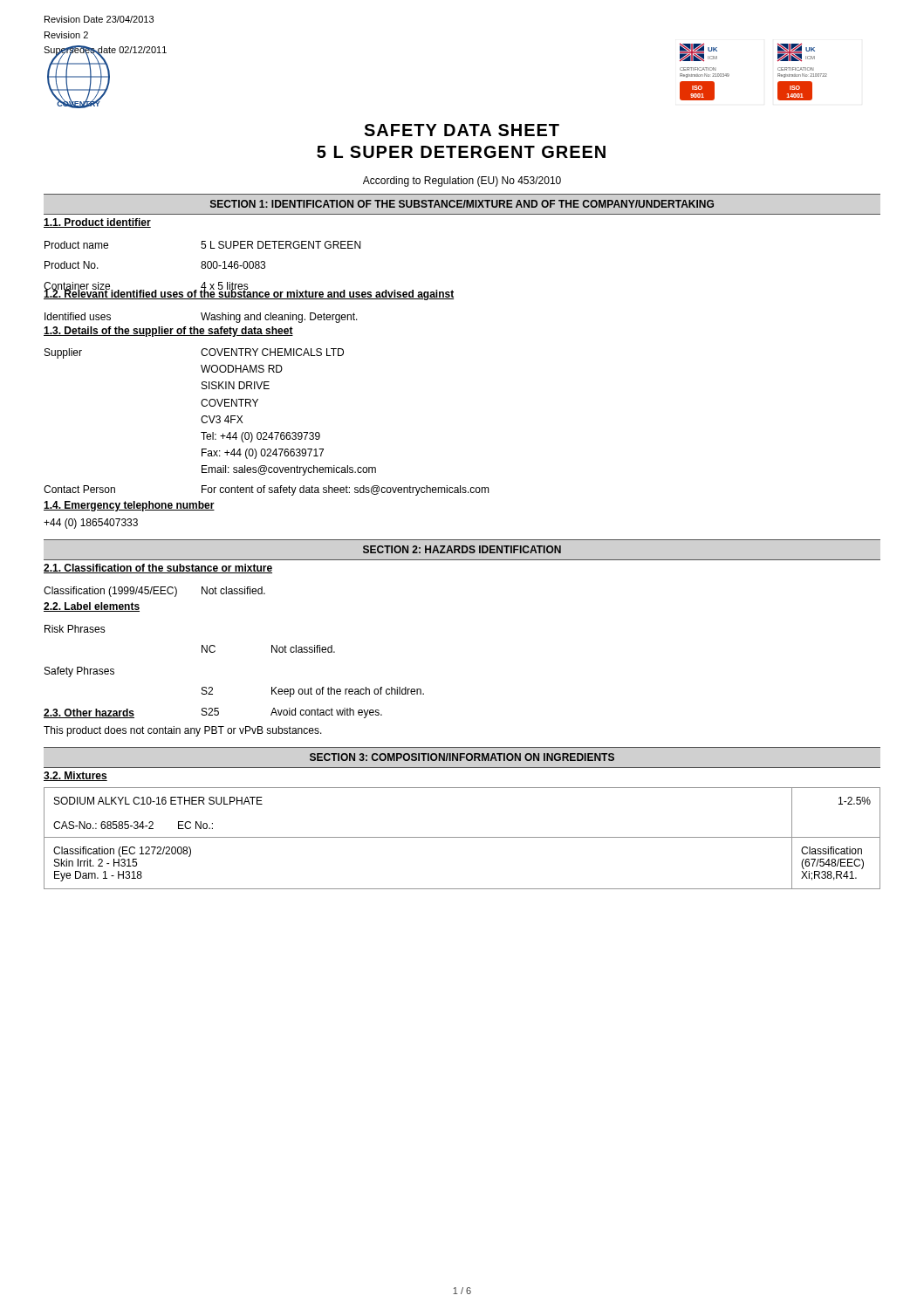Click on the text block containing "According to Regulation (EU) No"
Image resolution: width=924 pixels, height=1309 pixels.
pyautogui.click(x=462, y=181)
